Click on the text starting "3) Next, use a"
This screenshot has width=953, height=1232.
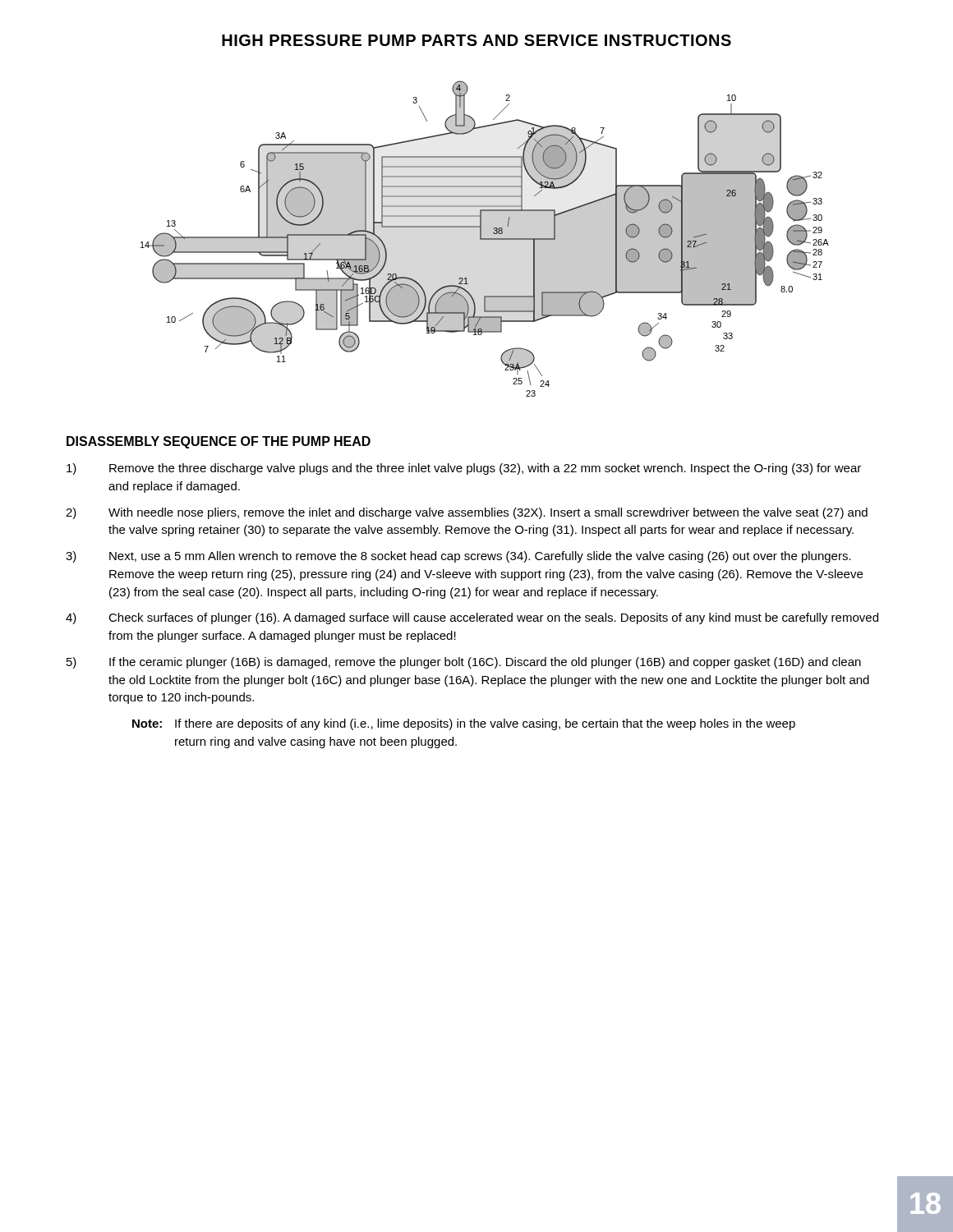tap(472, 574)
